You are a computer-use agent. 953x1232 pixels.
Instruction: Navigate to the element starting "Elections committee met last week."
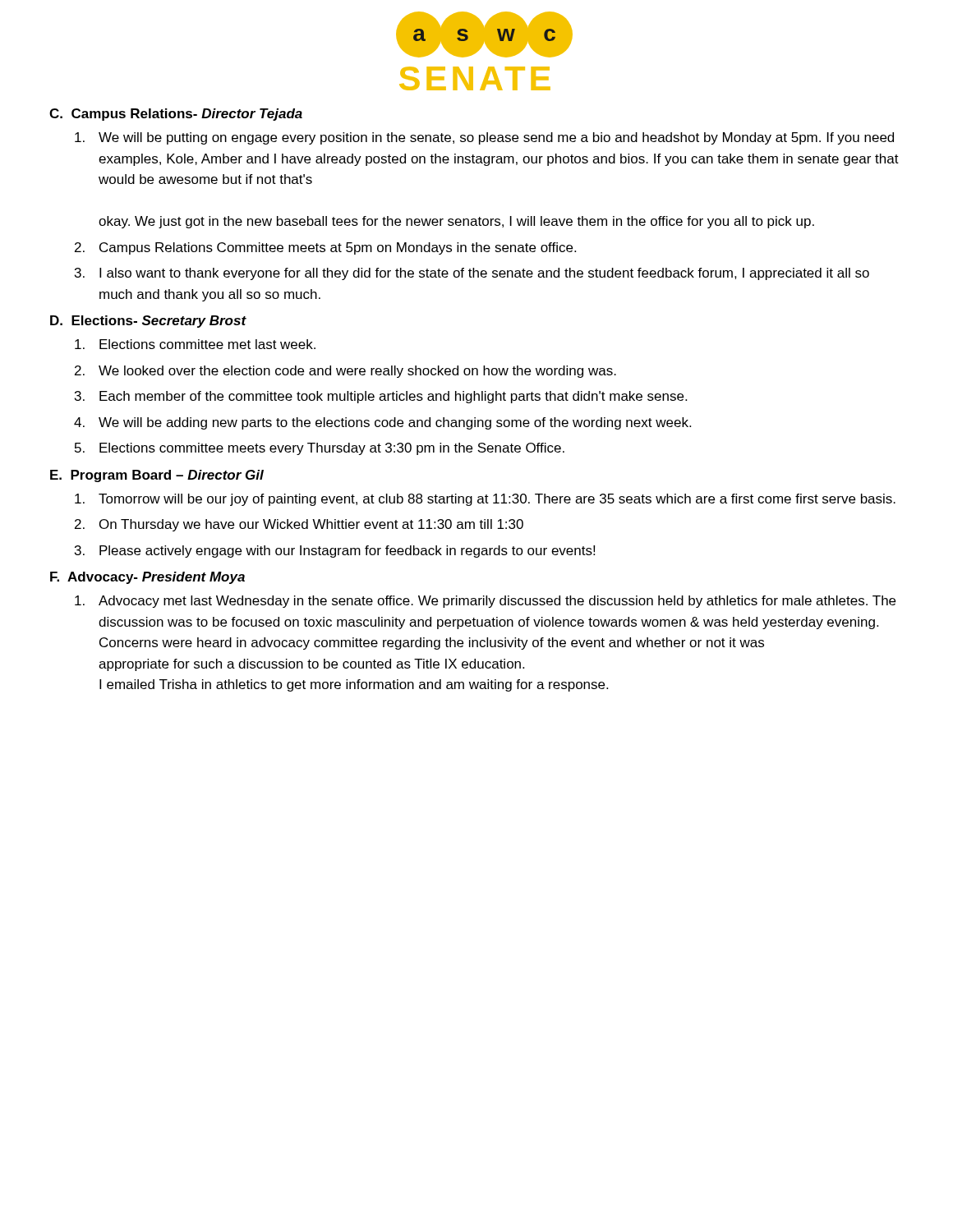[208, 345]
